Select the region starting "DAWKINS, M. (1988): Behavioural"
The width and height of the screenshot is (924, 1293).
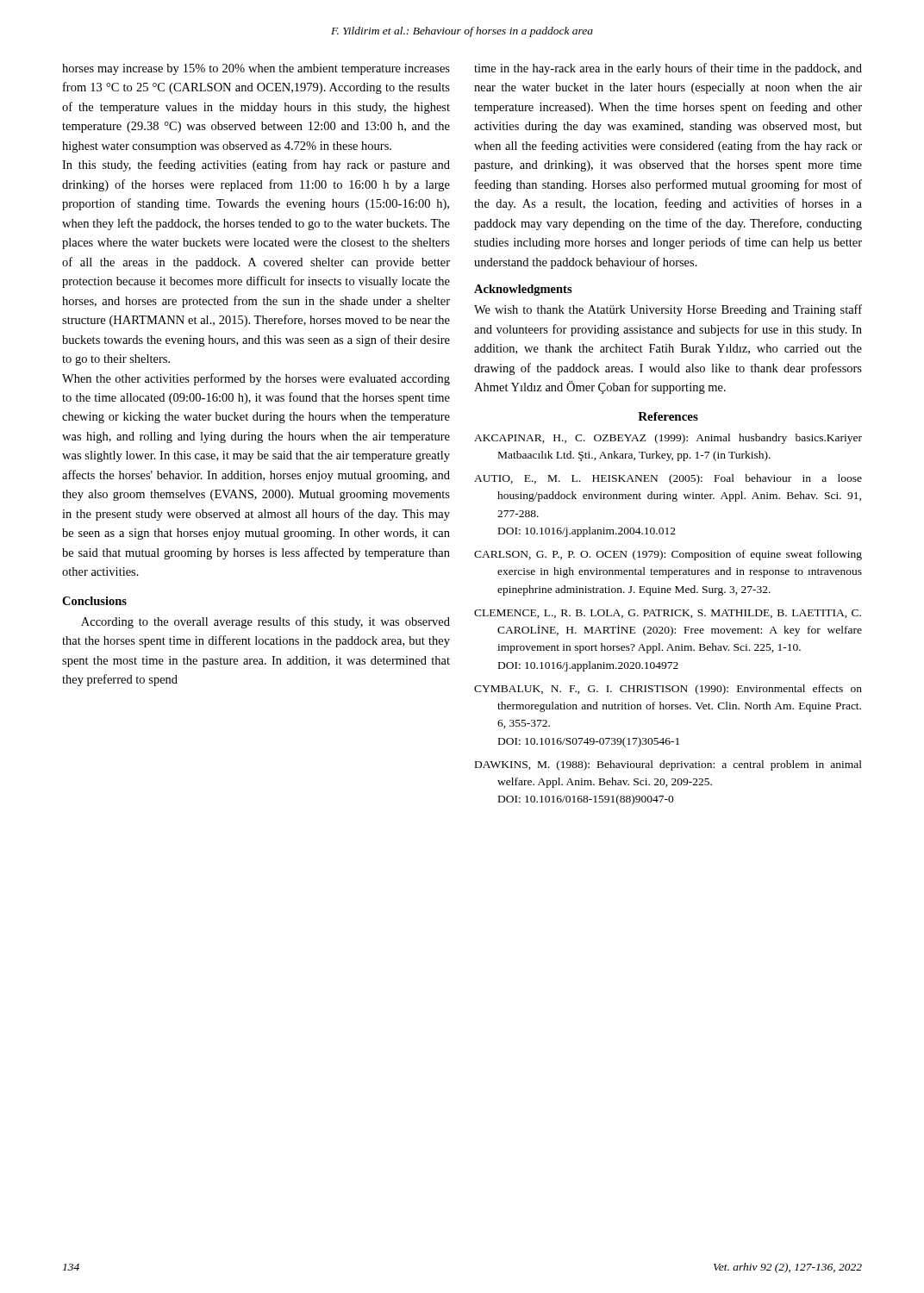pyautogui.click(x=668, y=781)
